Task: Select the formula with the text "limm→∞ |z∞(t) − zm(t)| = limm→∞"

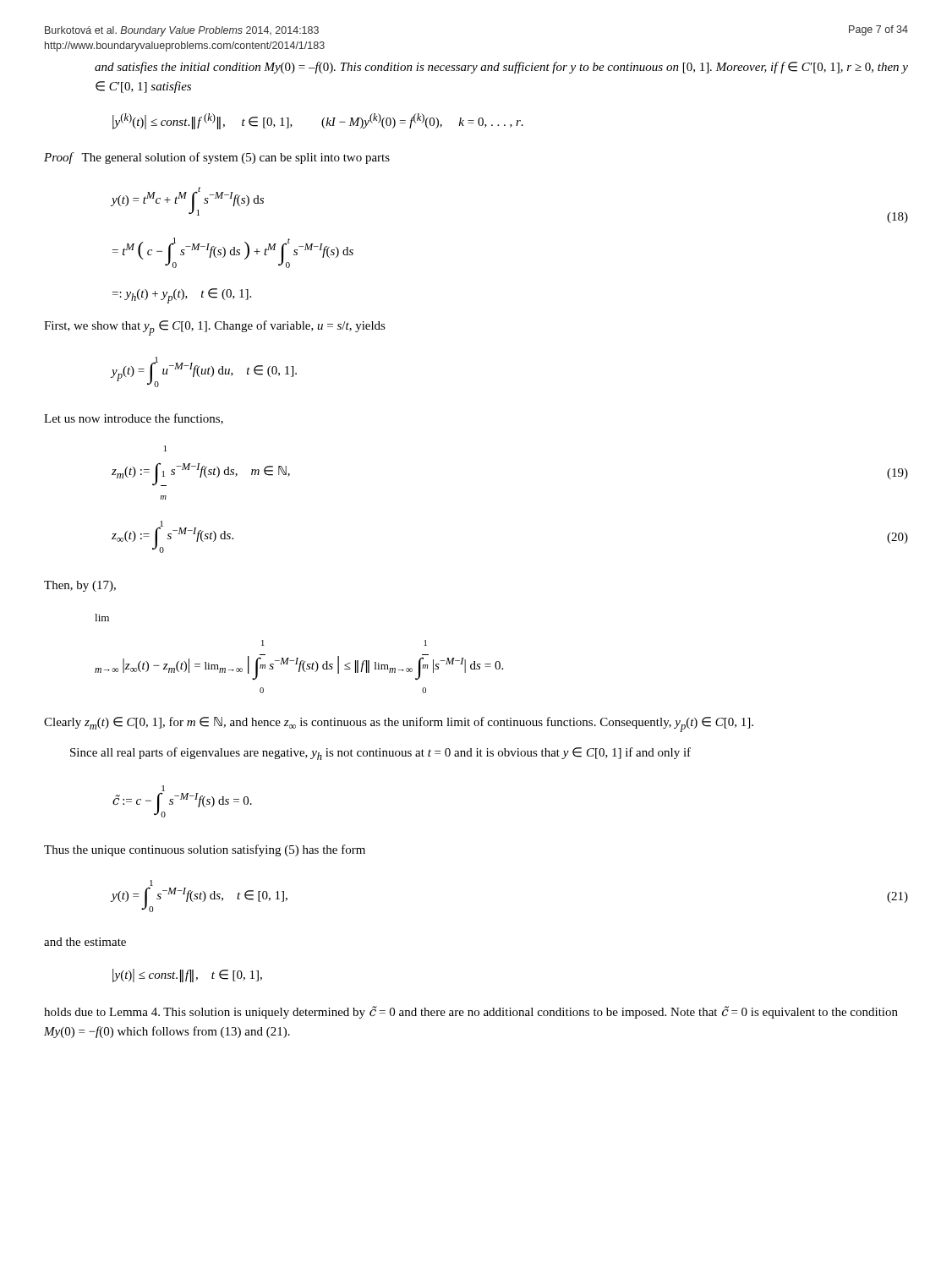Action: [x=299, y=656]
